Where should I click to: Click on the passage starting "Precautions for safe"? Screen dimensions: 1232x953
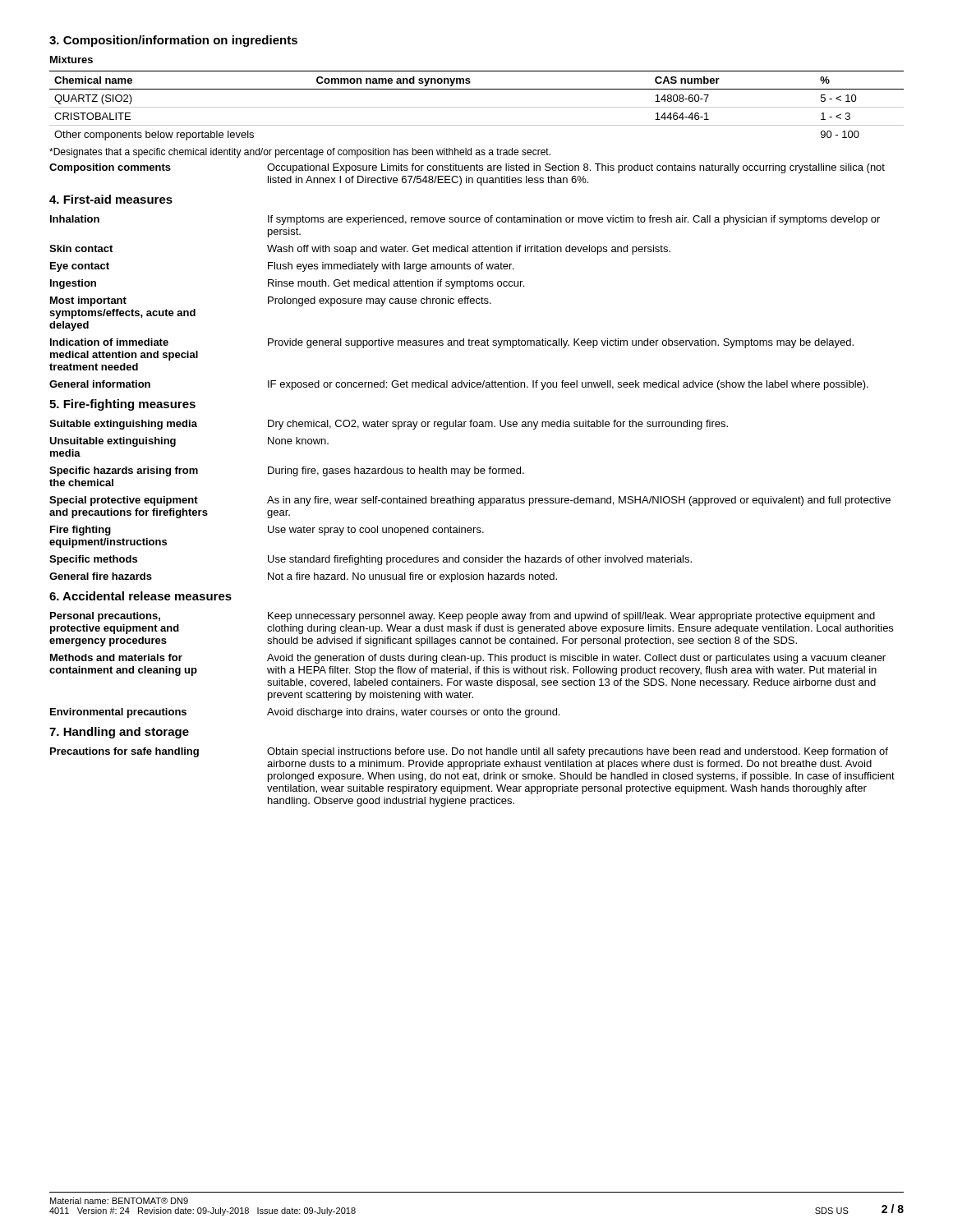click(x=476, y=776)
